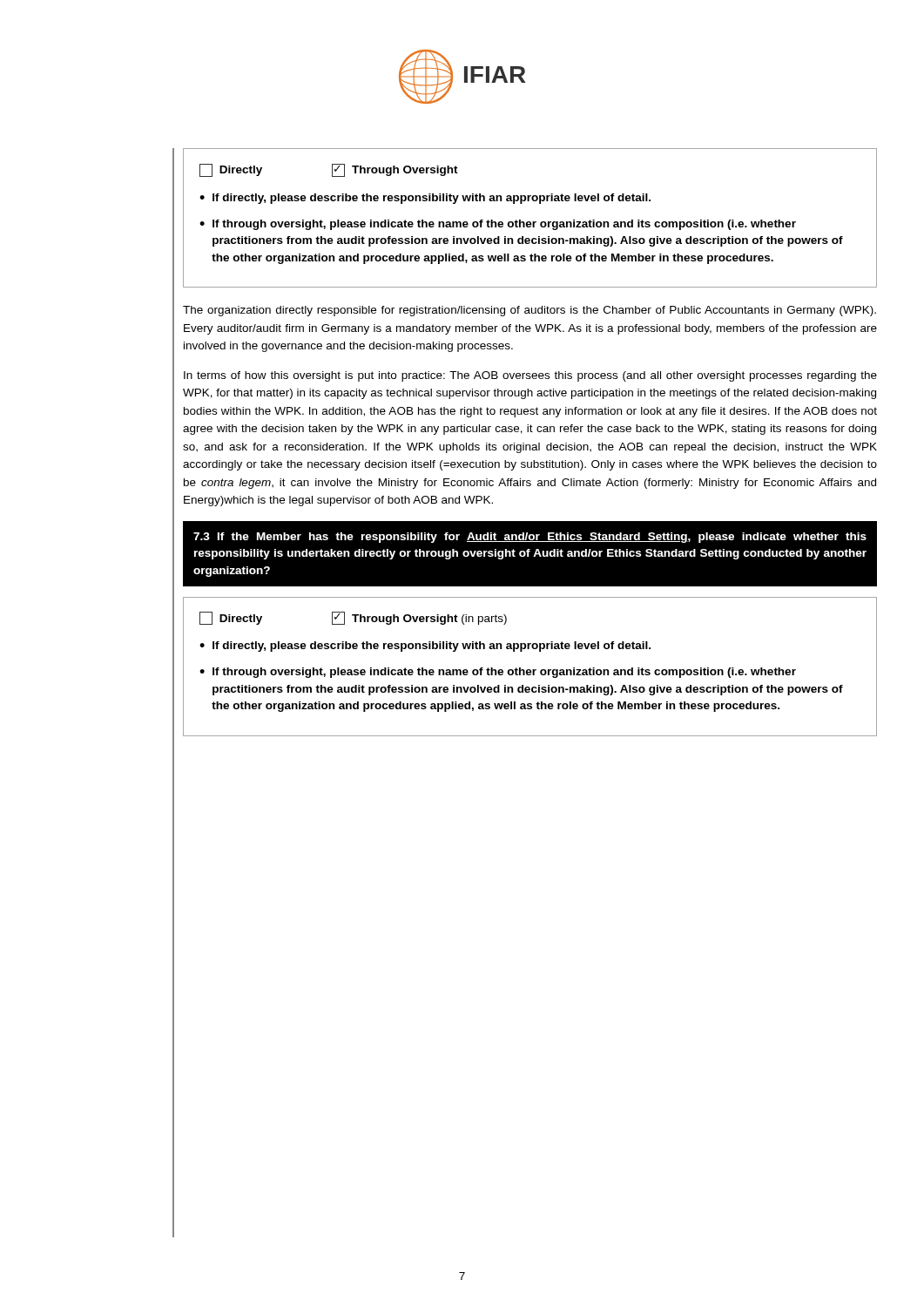Select the logo

(x=462, y=69)
